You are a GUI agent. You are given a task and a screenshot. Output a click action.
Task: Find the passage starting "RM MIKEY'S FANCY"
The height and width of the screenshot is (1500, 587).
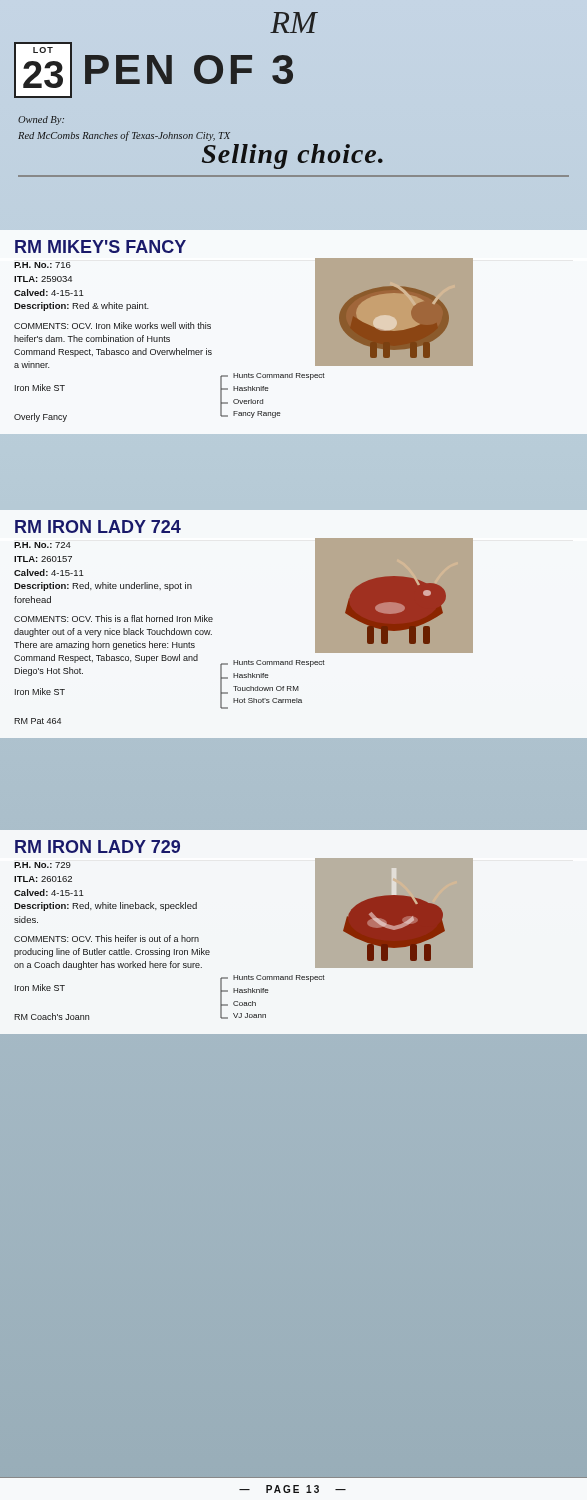(100, 246)
